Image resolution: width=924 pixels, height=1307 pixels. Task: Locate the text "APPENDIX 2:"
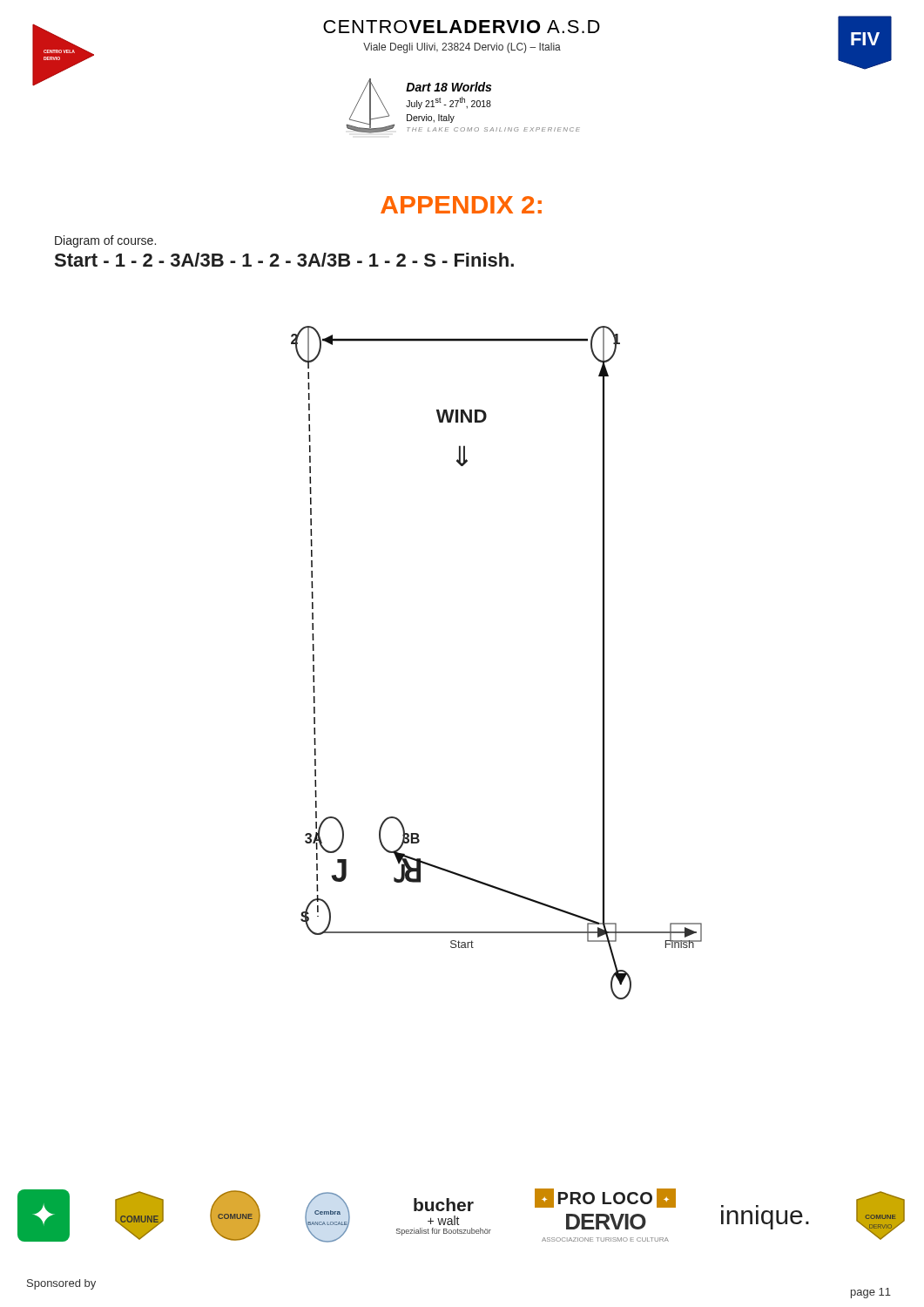(x=462, y=204)
